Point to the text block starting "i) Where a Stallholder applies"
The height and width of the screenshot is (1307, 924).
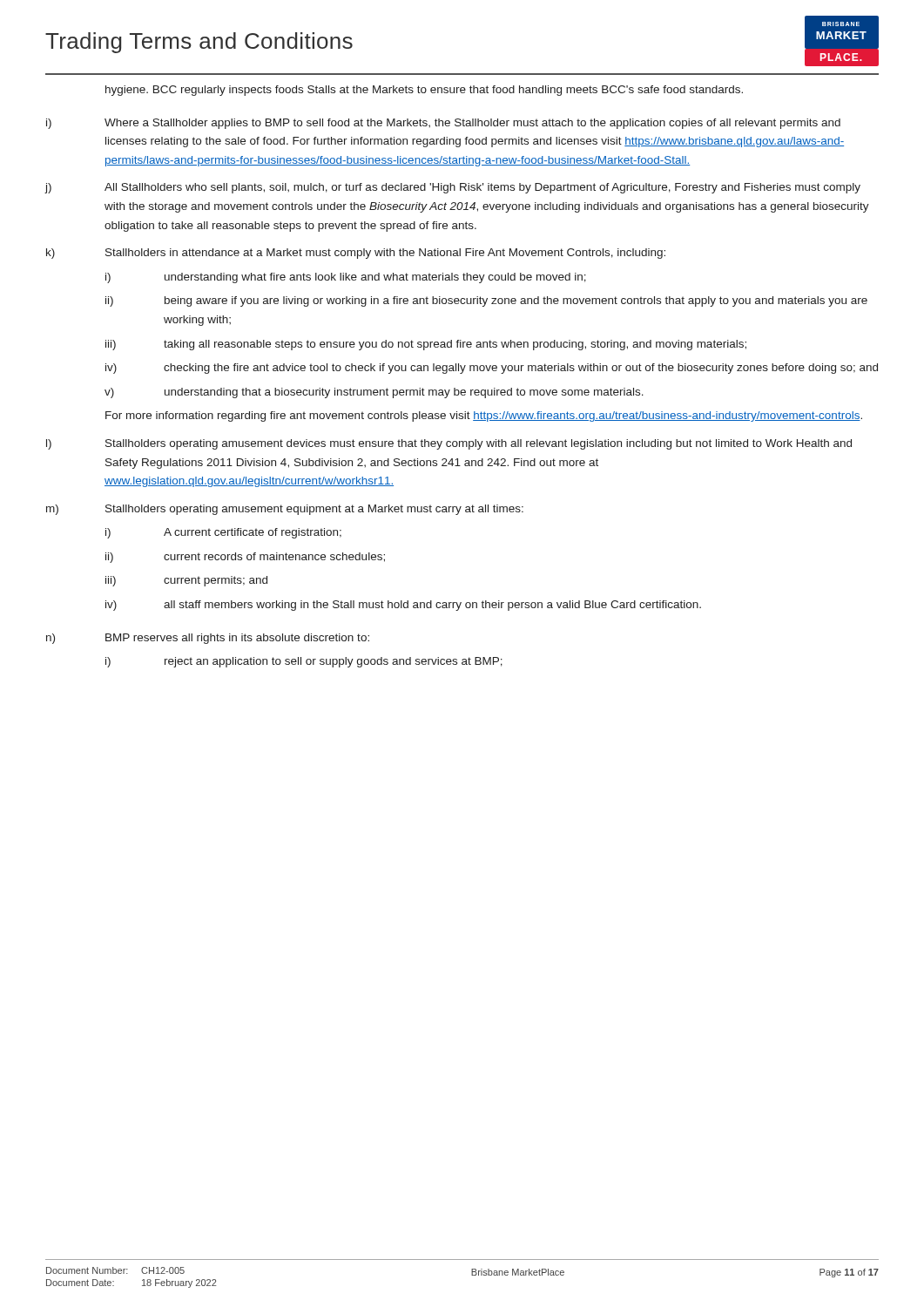pos(462,141)
